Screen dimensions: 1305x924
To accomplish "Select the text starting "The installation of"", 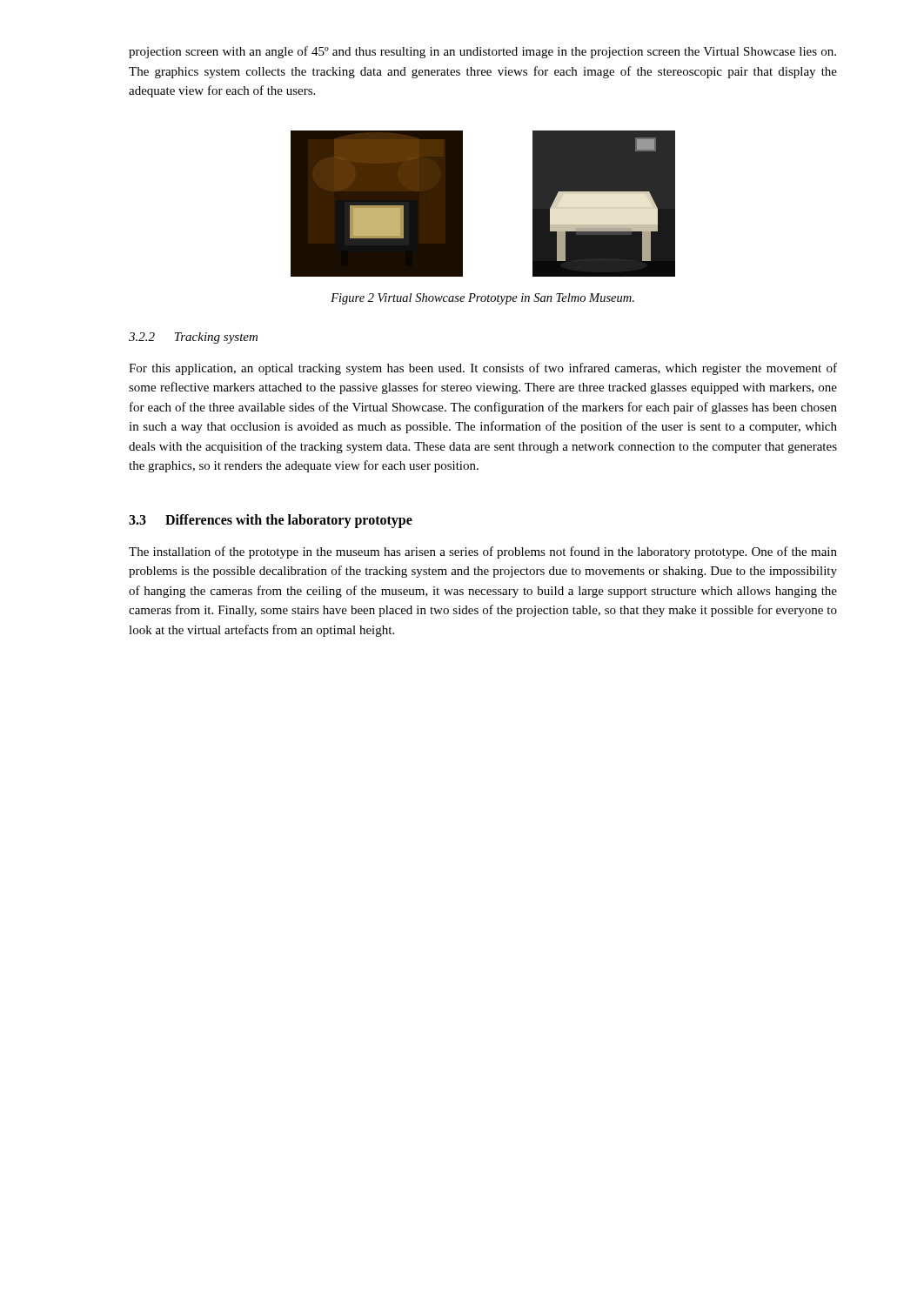I will 483,590.
